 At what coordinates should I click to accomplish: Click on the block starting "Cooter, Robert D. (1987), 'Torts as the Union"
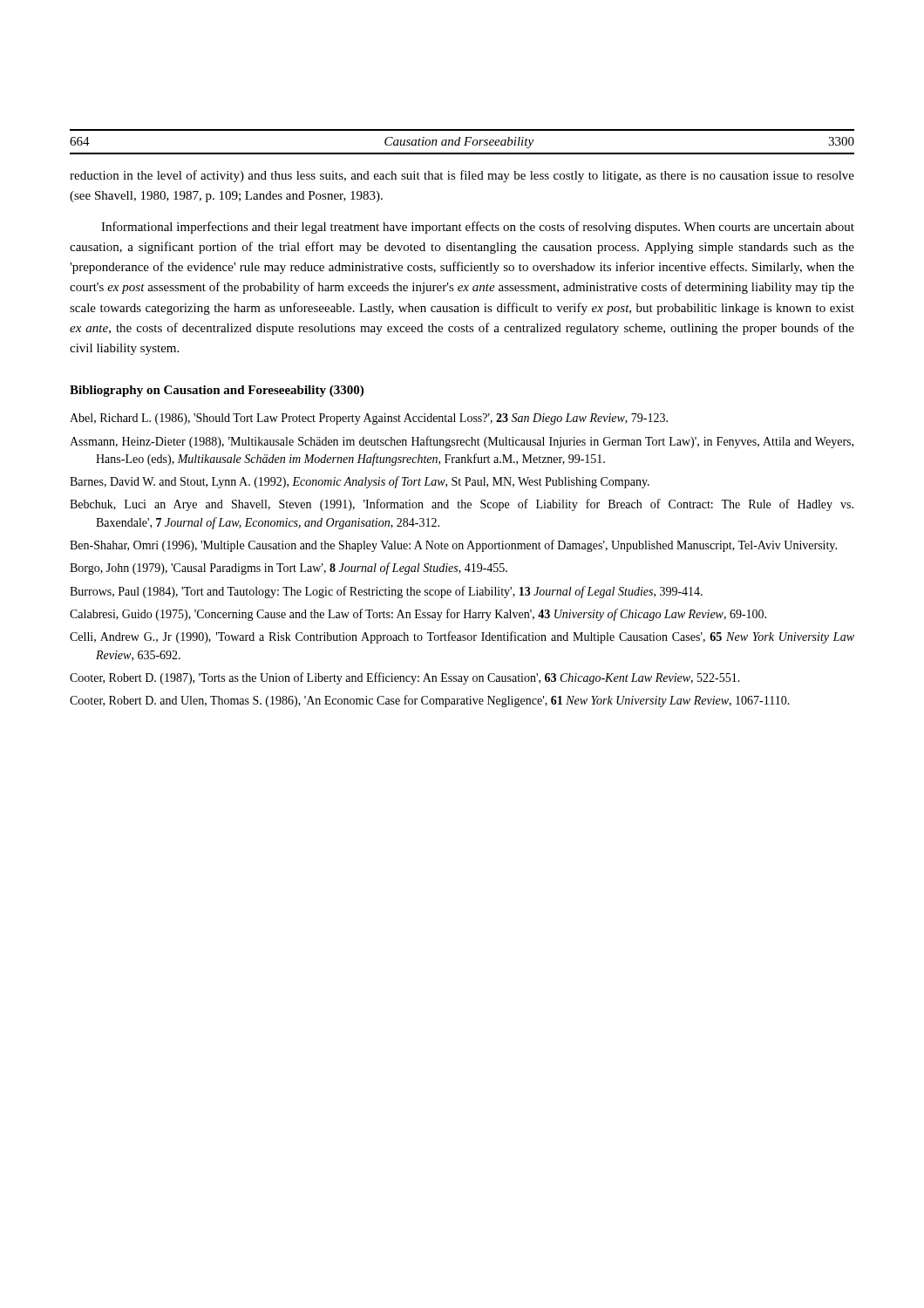point(405,678)
